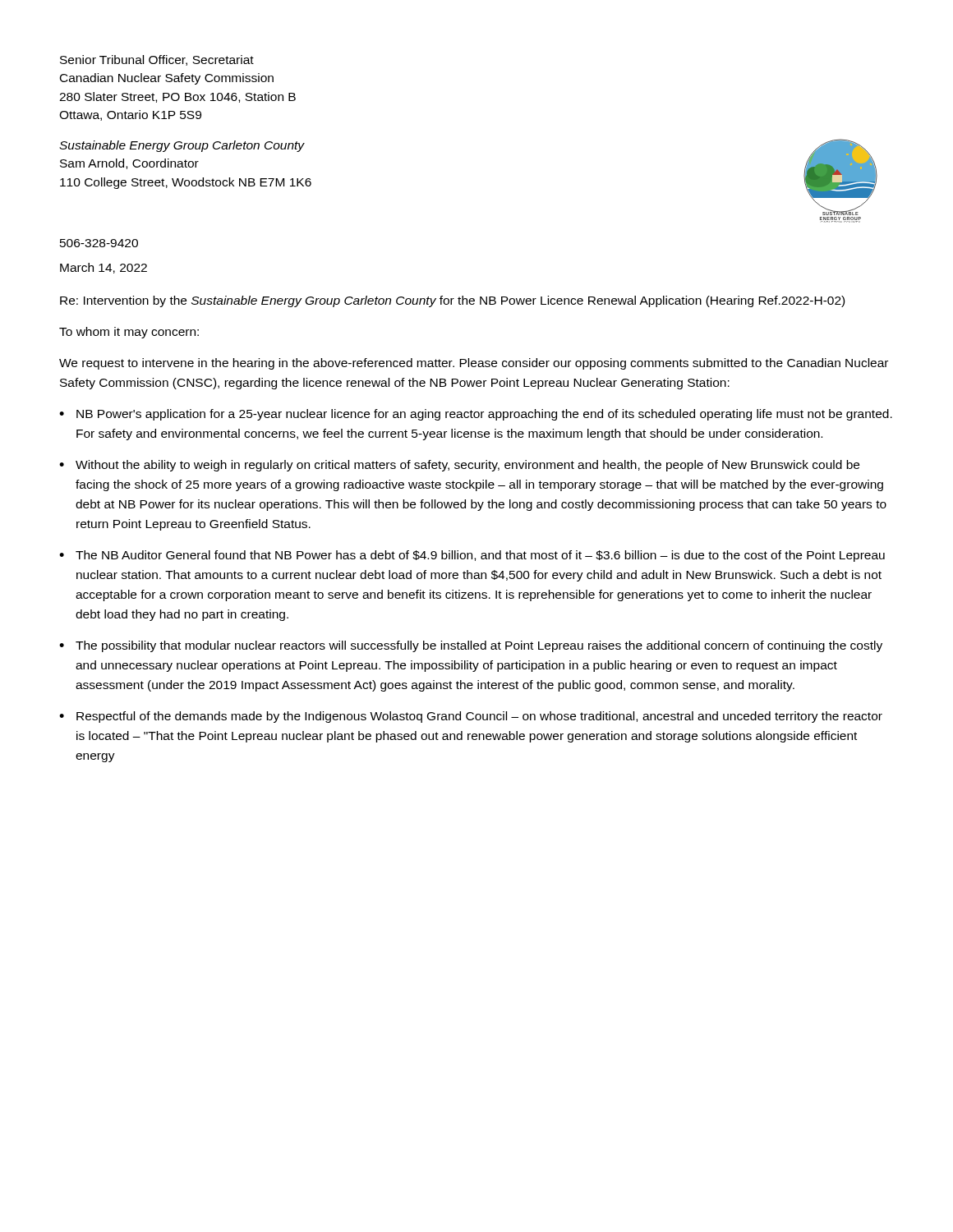Find the list item that reads "• The possibility that"

[x=476, y=665]
